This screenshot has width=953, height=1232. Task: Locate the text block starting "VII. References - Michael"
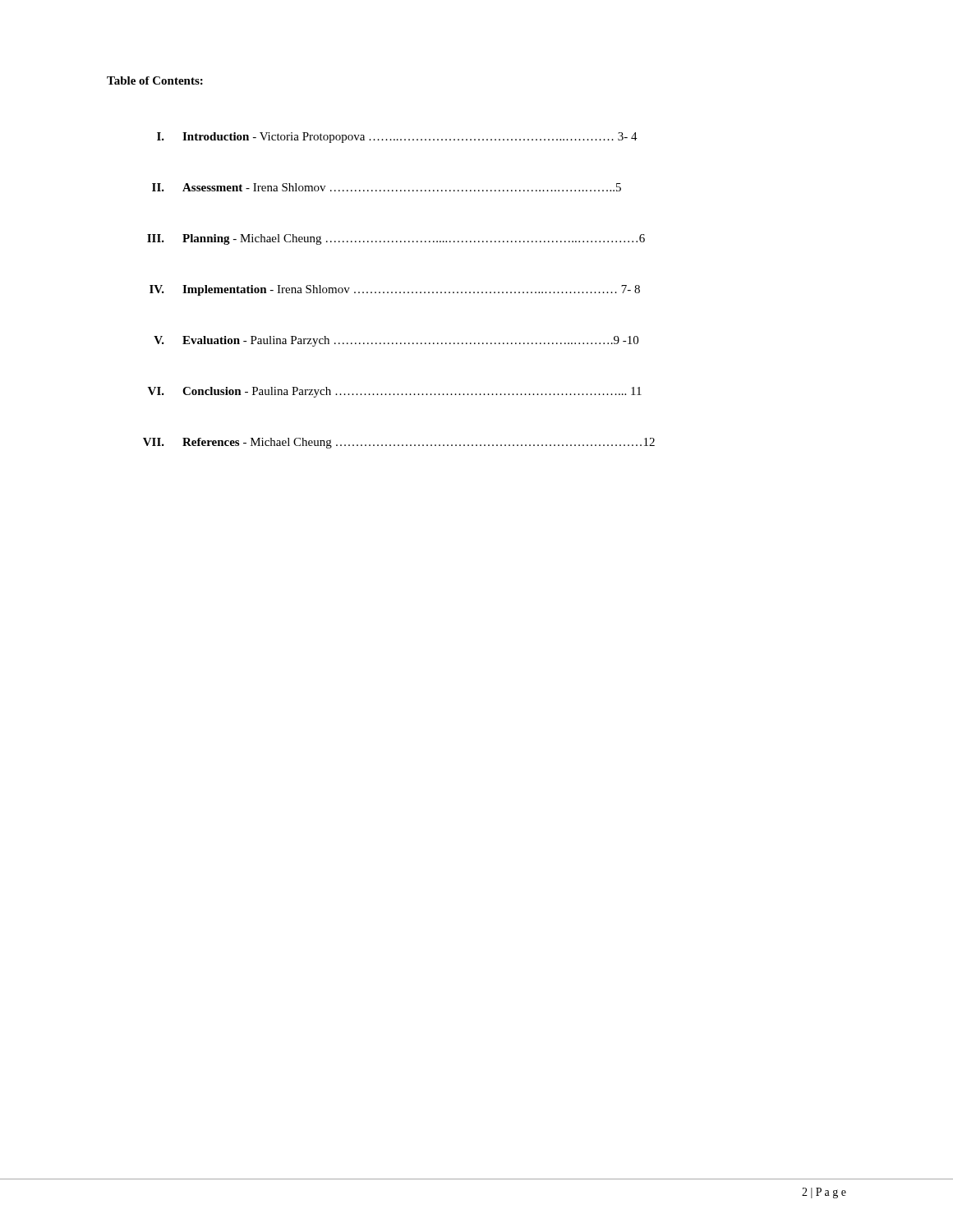point(381,442)
